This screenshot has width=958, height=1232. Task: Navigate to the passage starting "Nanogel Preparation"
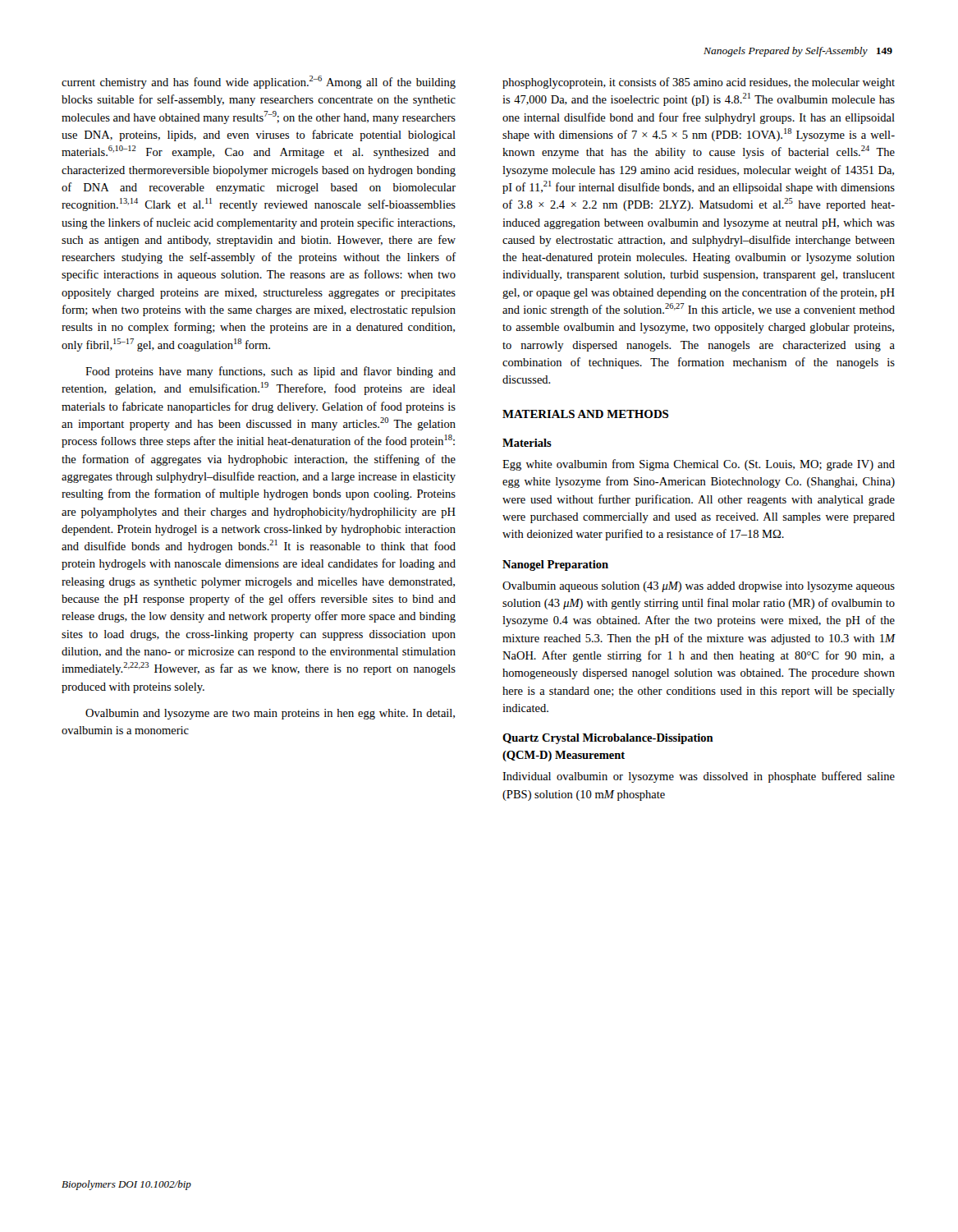tap(555, 564)
